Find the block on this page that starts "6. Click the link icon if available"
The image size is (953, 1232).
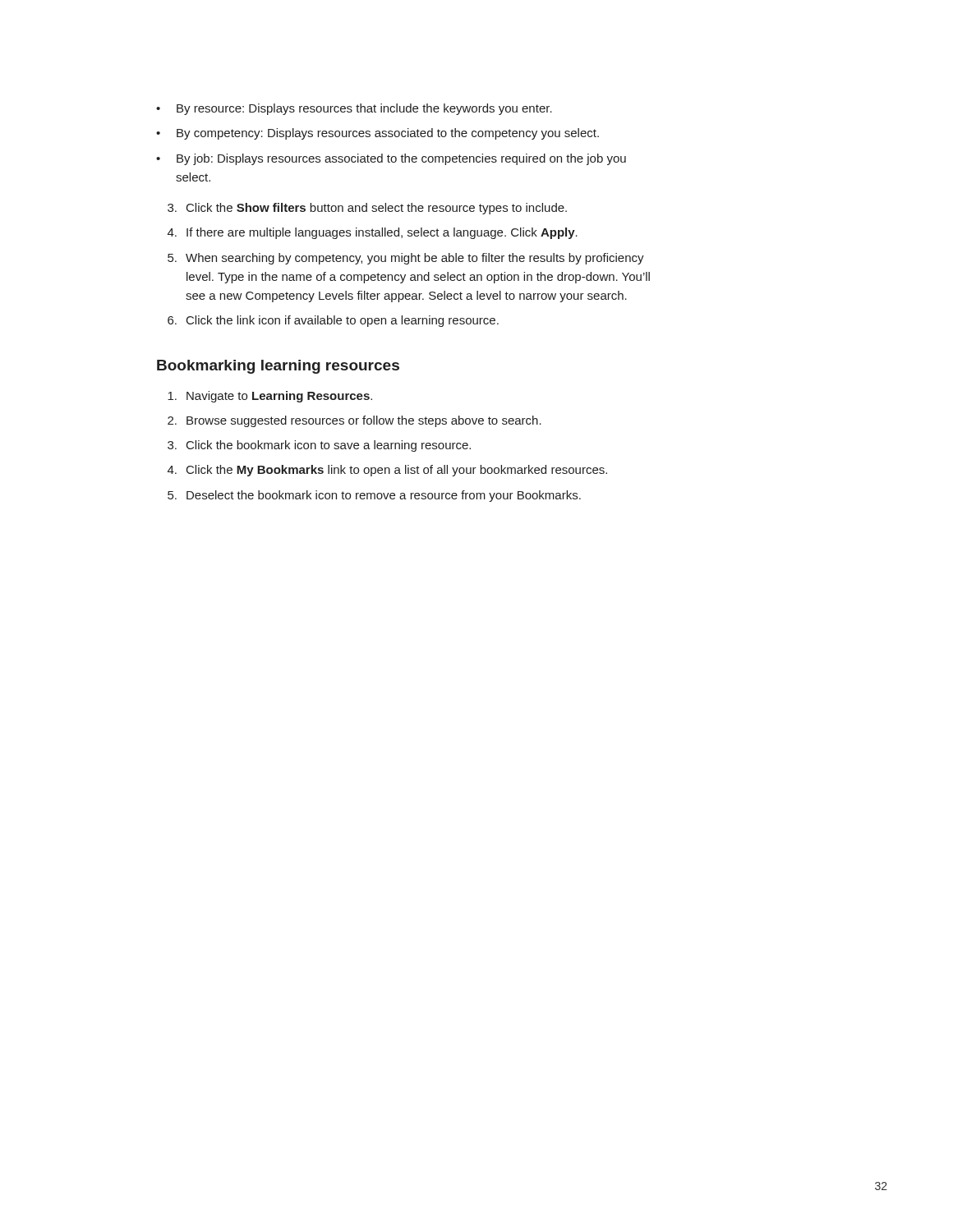pos(328,320)
